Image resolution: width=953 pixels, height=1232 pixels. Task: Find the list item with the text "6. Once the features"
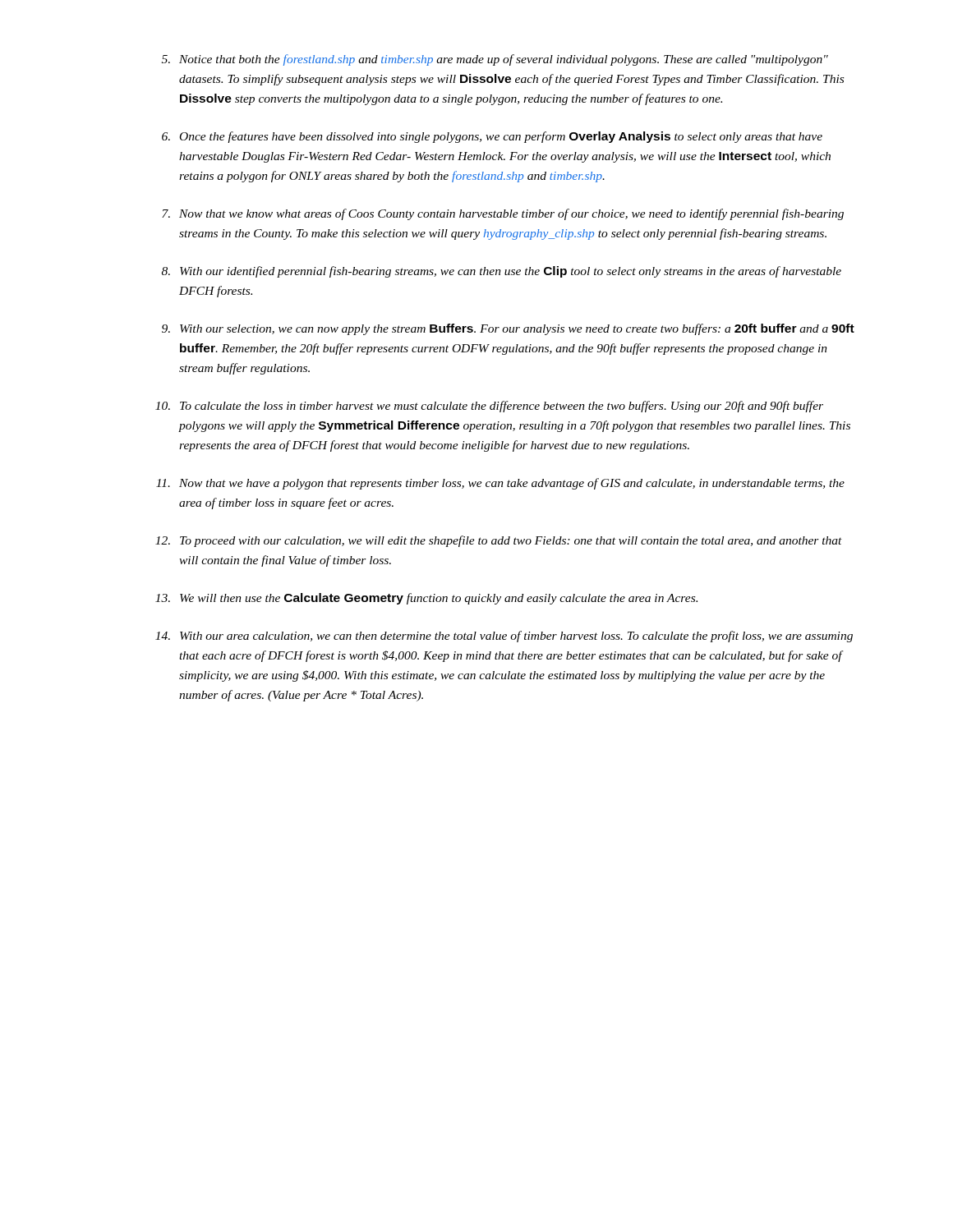pyautogui.click(x=493, y=156)
